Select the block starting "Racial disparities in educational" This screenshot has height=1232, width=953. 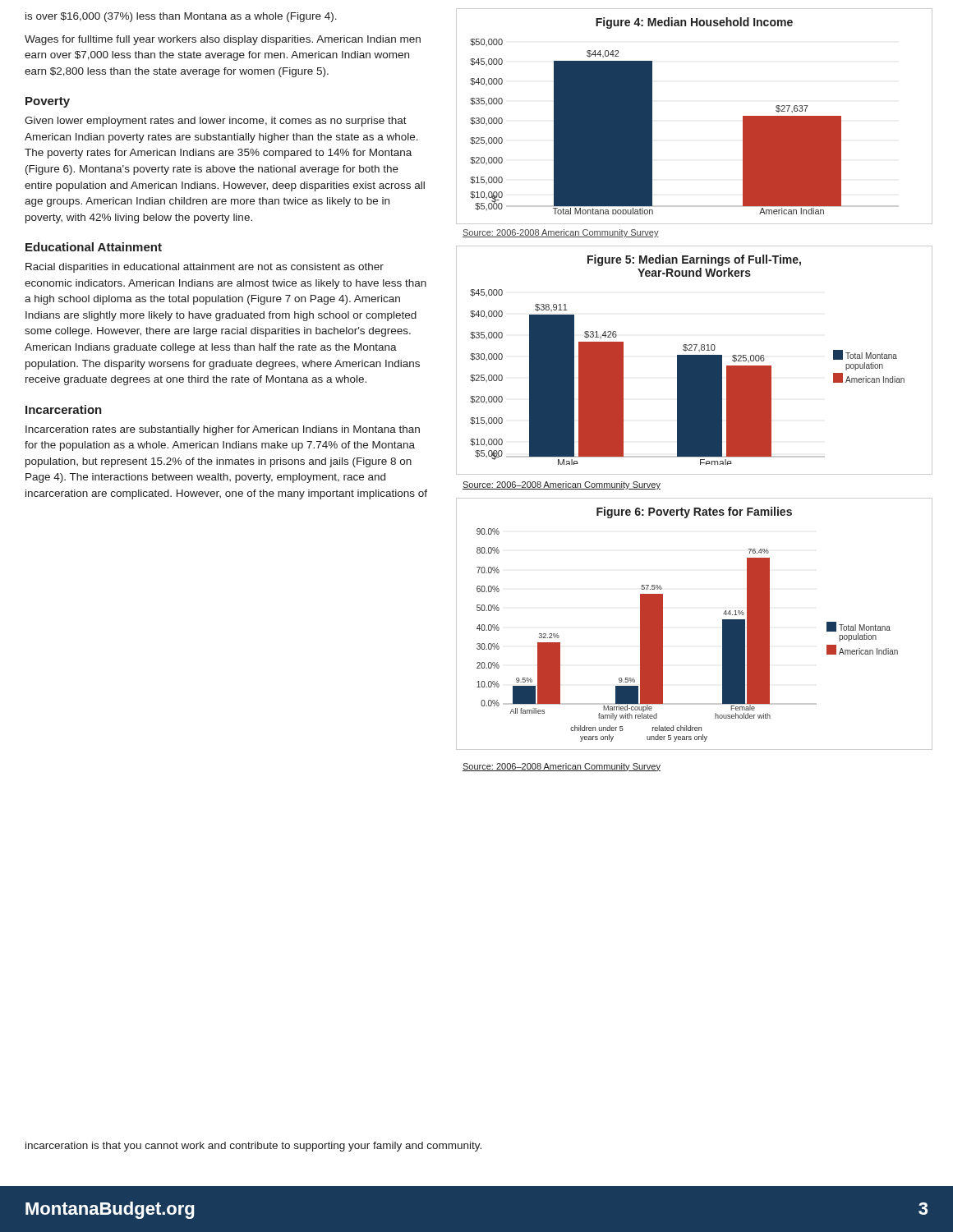(x=226, y=323)
